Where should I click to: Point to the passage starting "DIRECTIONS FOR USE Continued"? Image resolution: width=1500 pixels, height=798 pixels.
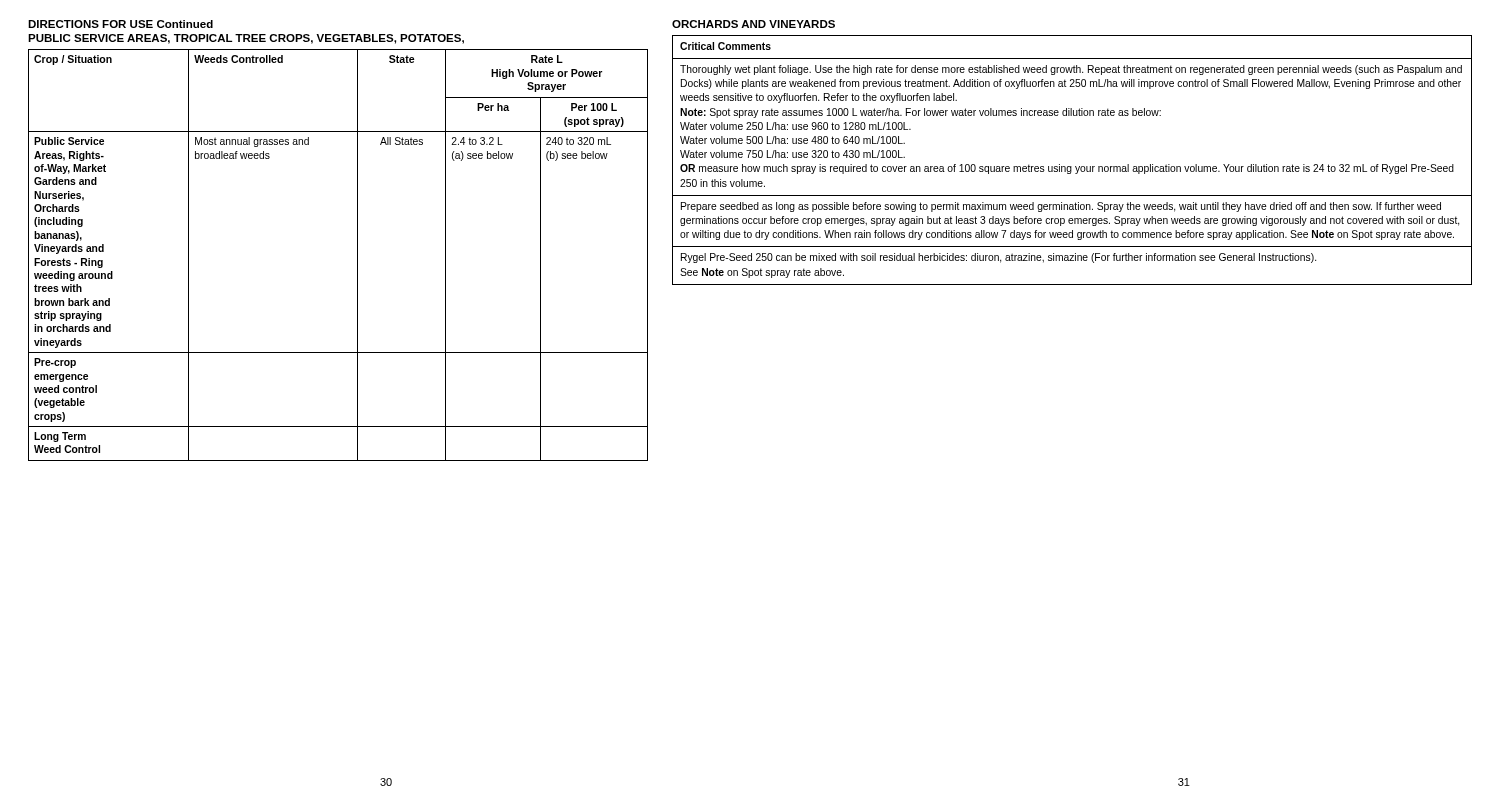(x=121, y=24)
